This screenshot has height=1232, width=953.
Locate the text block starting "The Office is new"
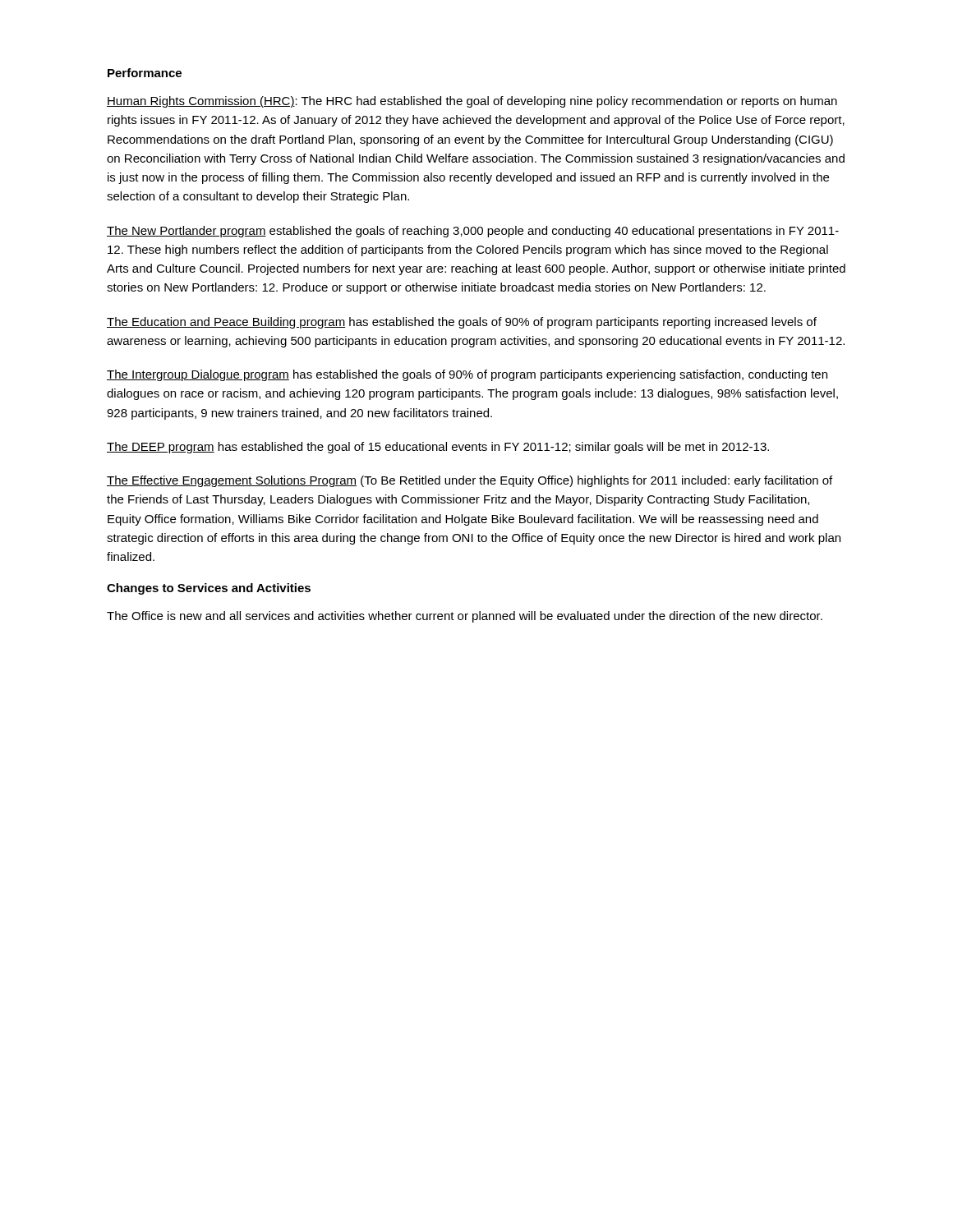465,616
